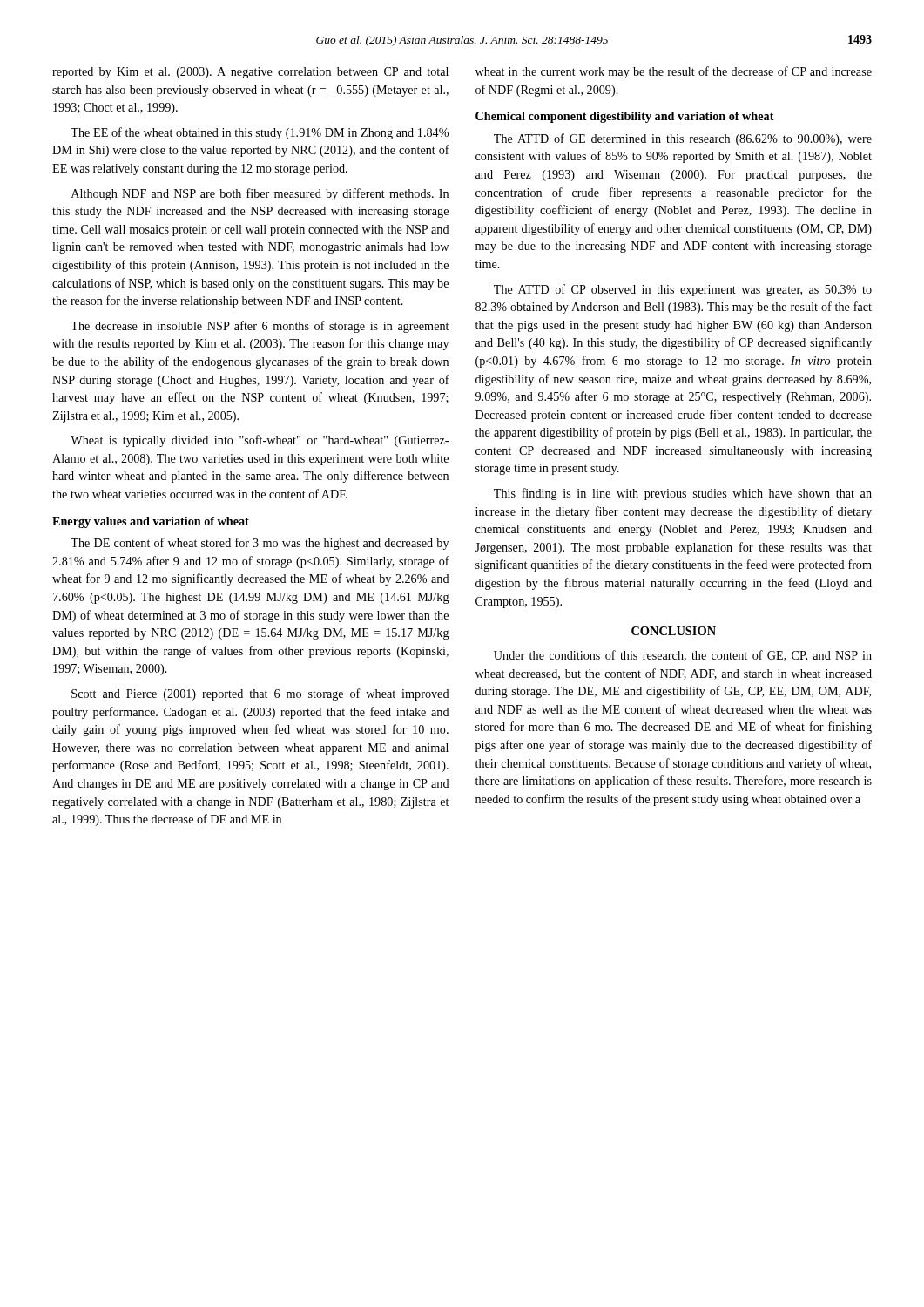924x1307 pixels.
Task: Select the block starting "Wheat is typically divided"
Action: coord(251,467)
